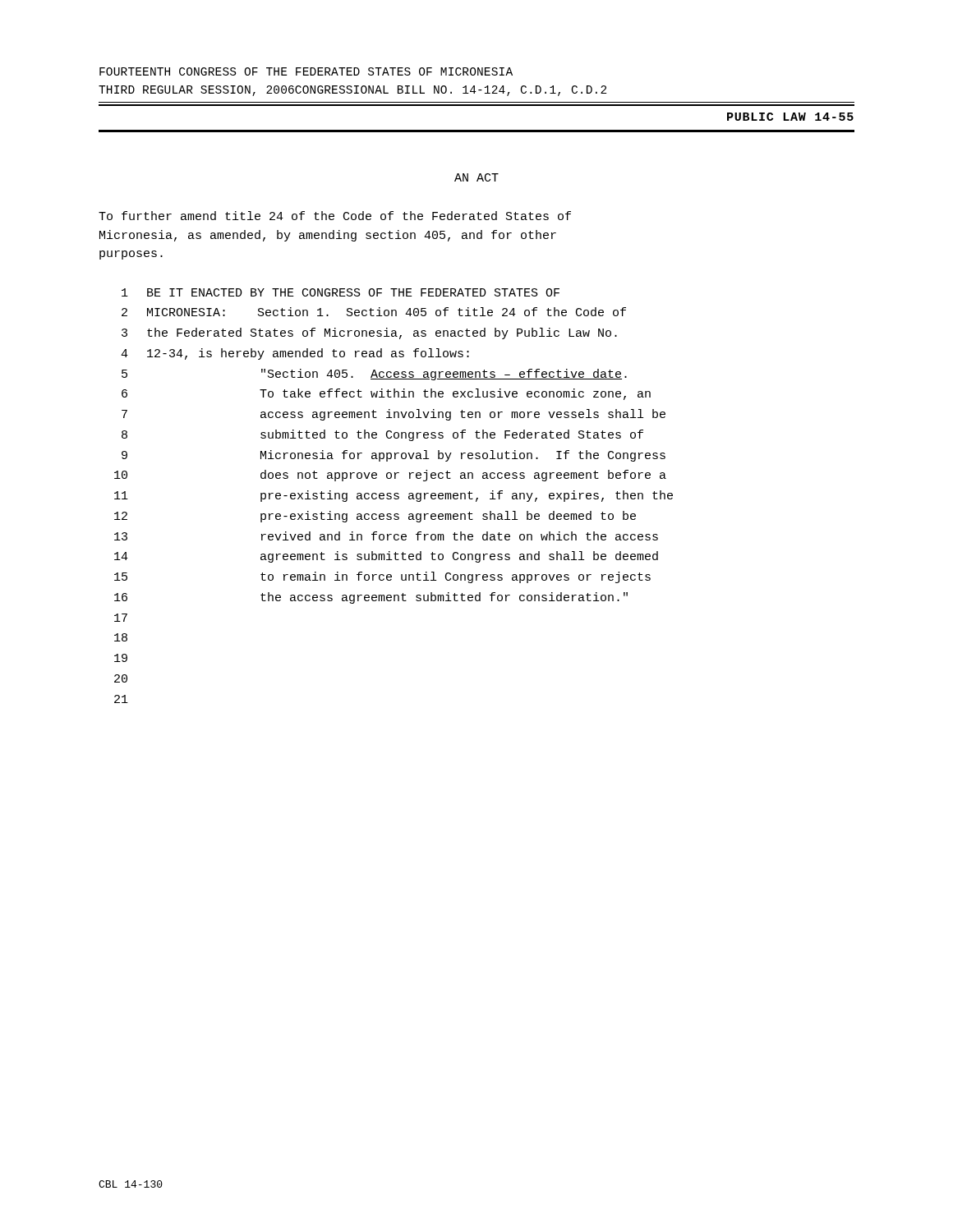The width and height of the screenshot is (953, 1232).
Task: Click on the text block that reads "To further amend title"
Action: point(335,236)
